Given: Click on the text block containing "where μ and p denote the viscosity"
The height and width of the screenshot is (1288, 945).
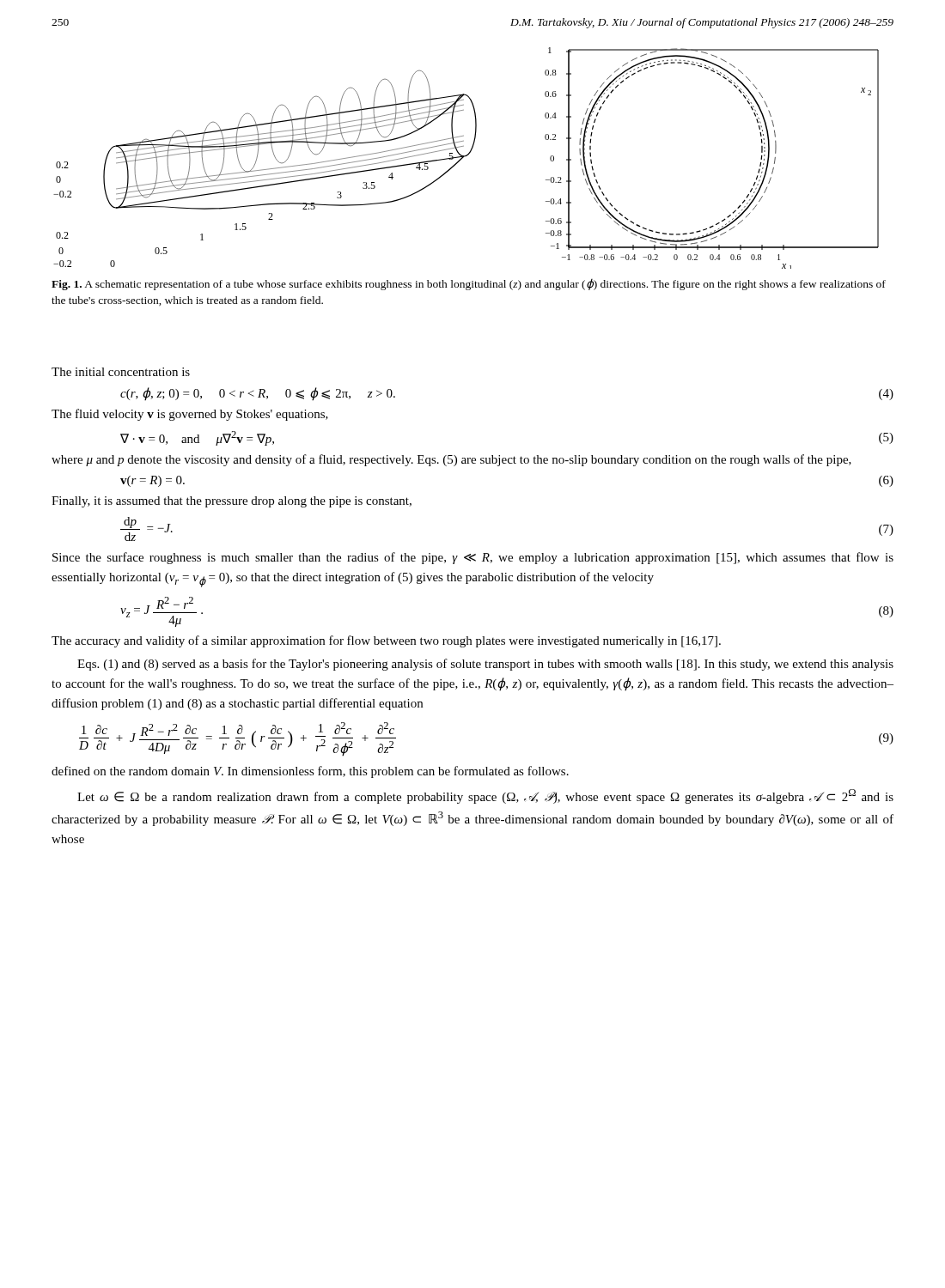Looking at the screenshot, I should 452,459.
